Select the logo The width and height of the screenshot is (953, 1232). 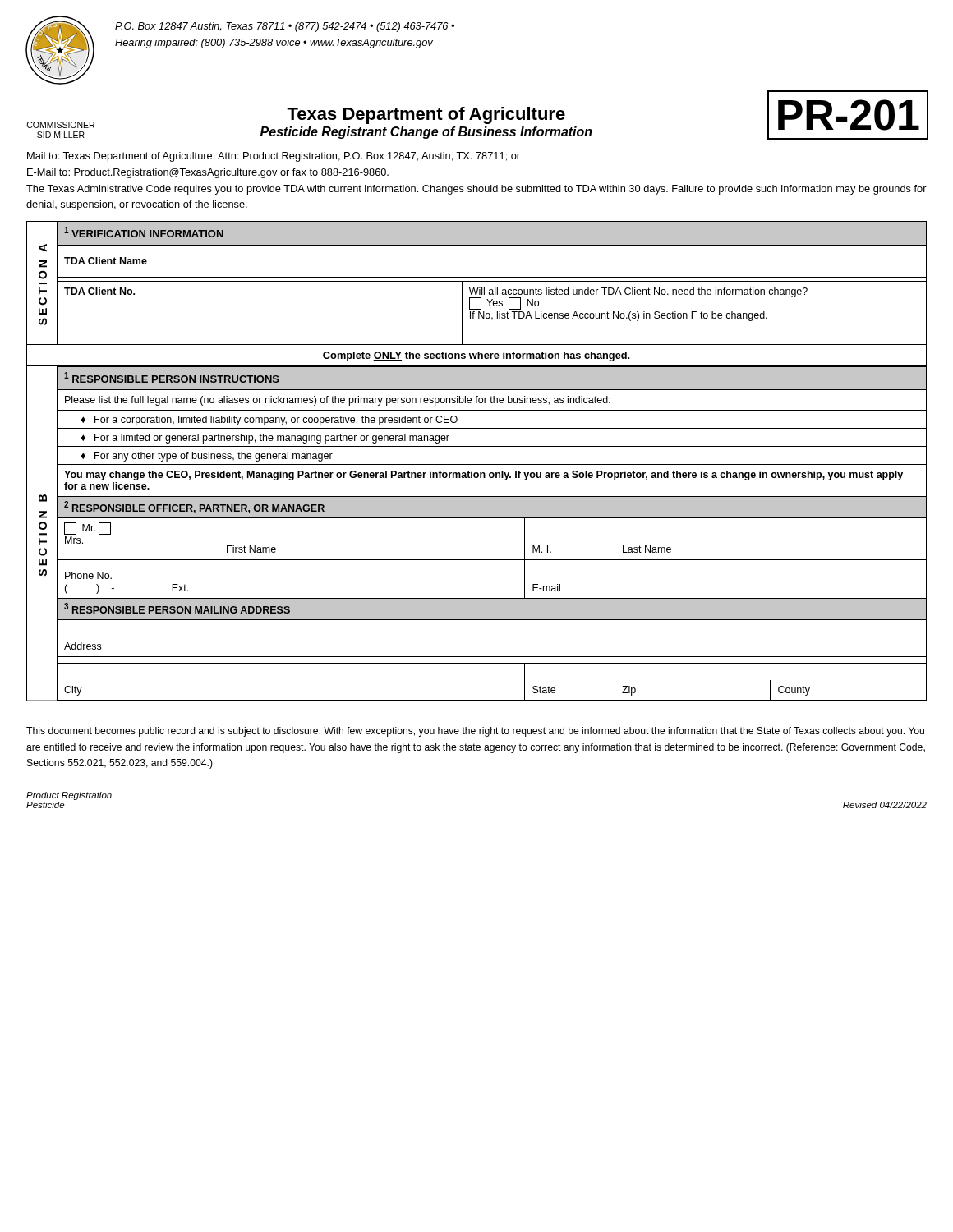point(61,52)
